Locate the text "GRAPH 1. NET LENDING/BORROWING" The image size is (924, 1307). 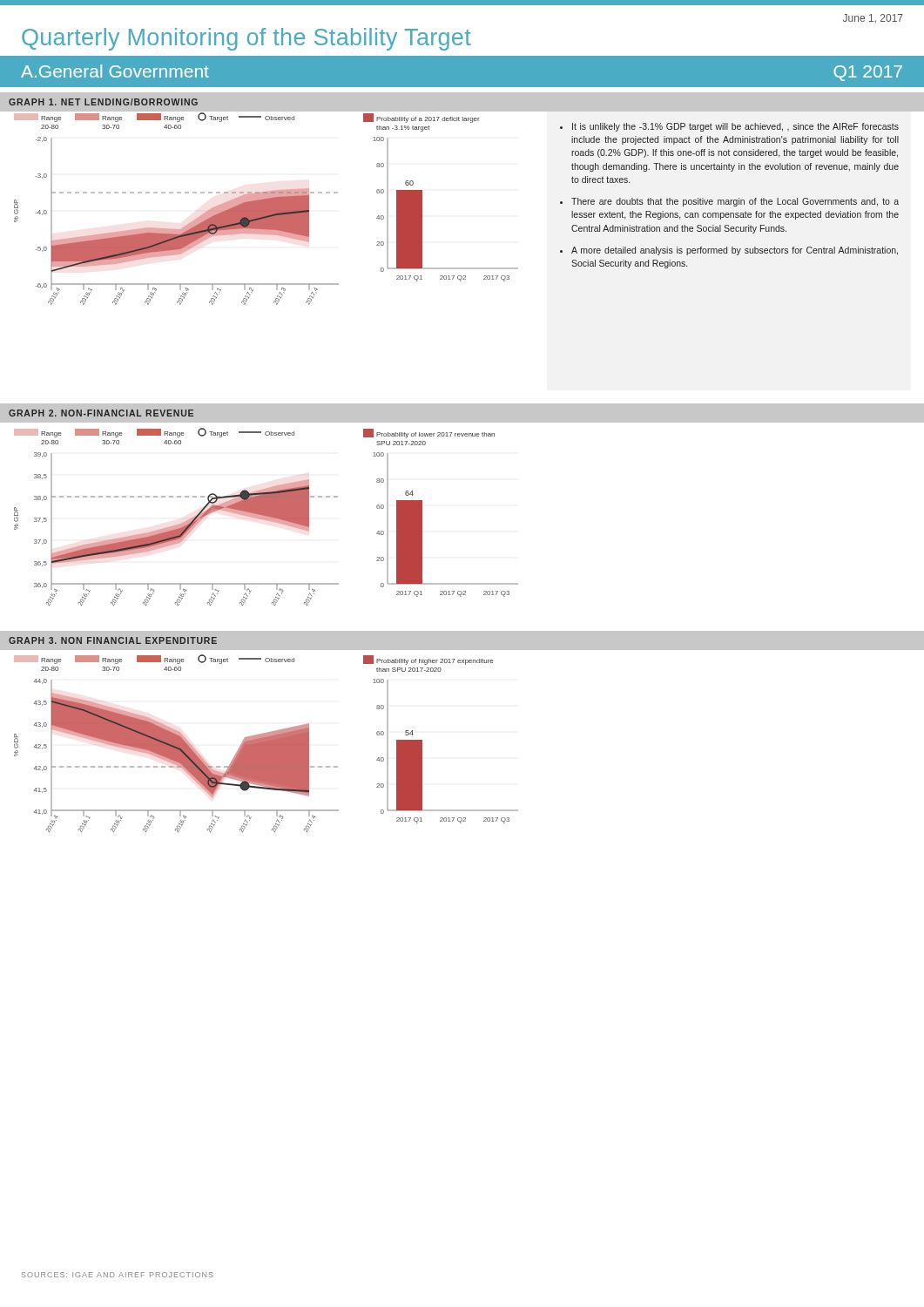click(x=104, y=102)
